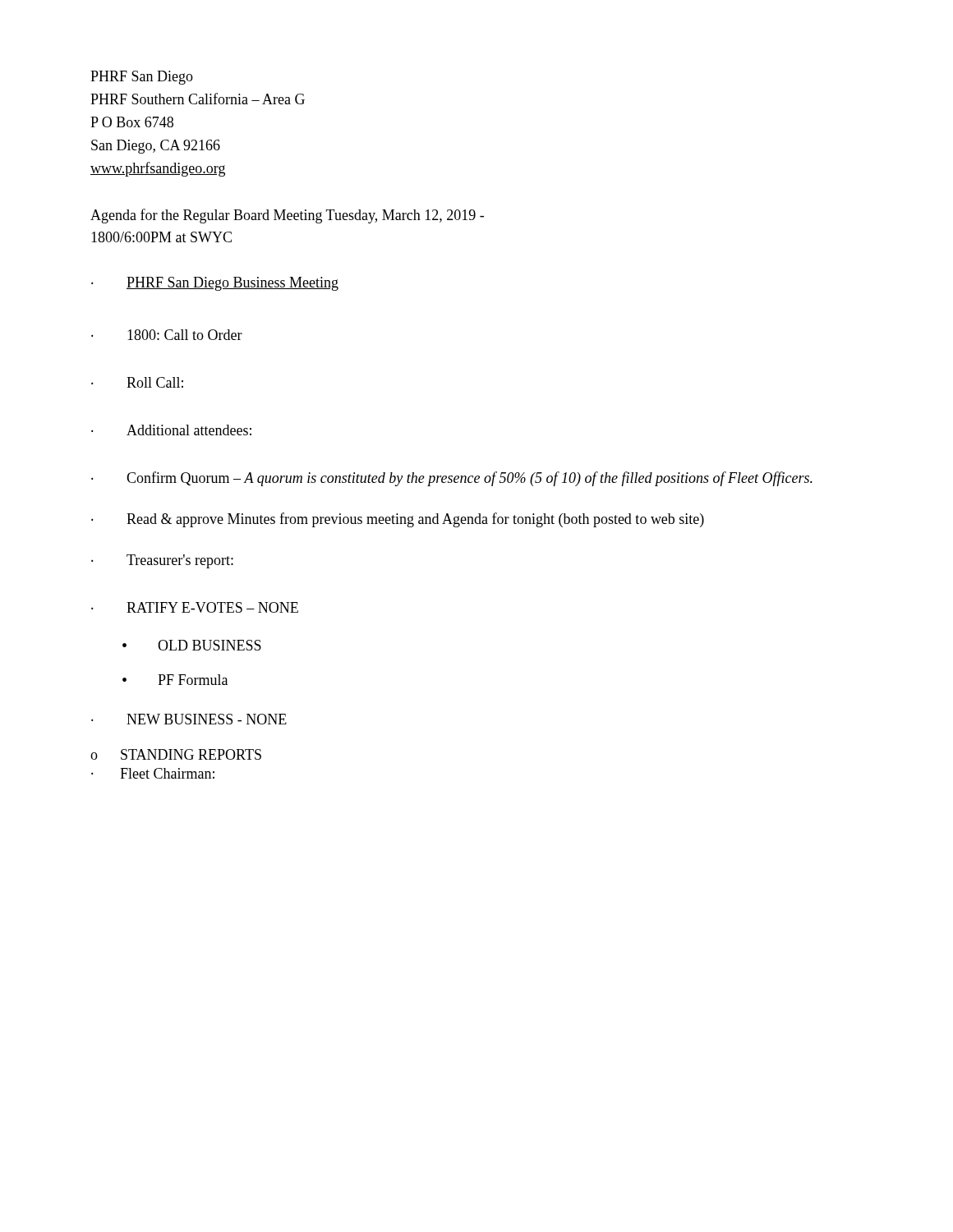Screen dimensions: 1232x953
Task: Find the list item that says "· NEW BUSINESS - NONE"
Action: coord(189,719)
